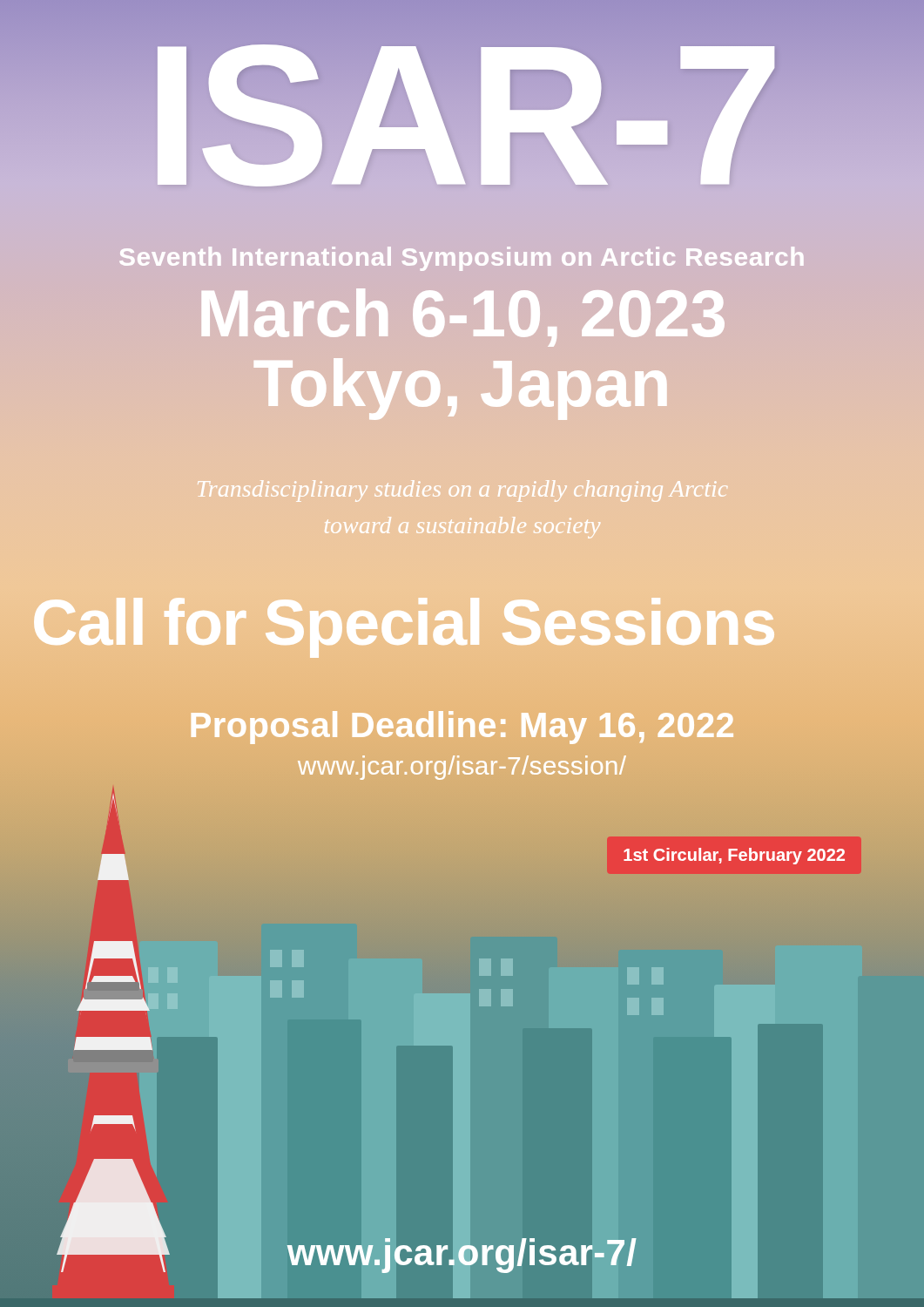Point to "March 6-10, 2023 Tokyo, Japan"

(462, 348)
